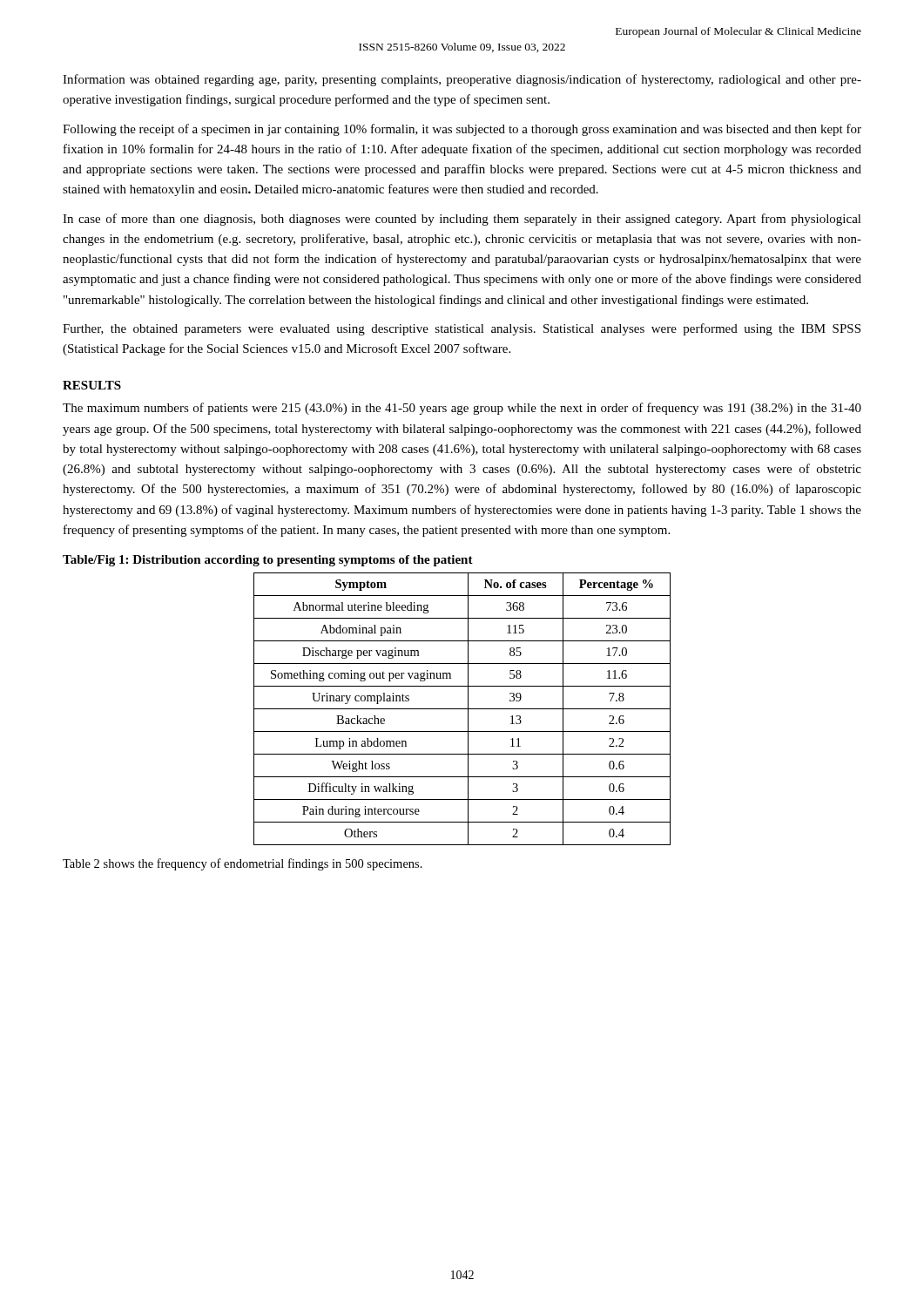This screenshot has height=1307, width=924.
Task: Select the text block with the text "Information was obtained regarding"
Action: (462, 89)
